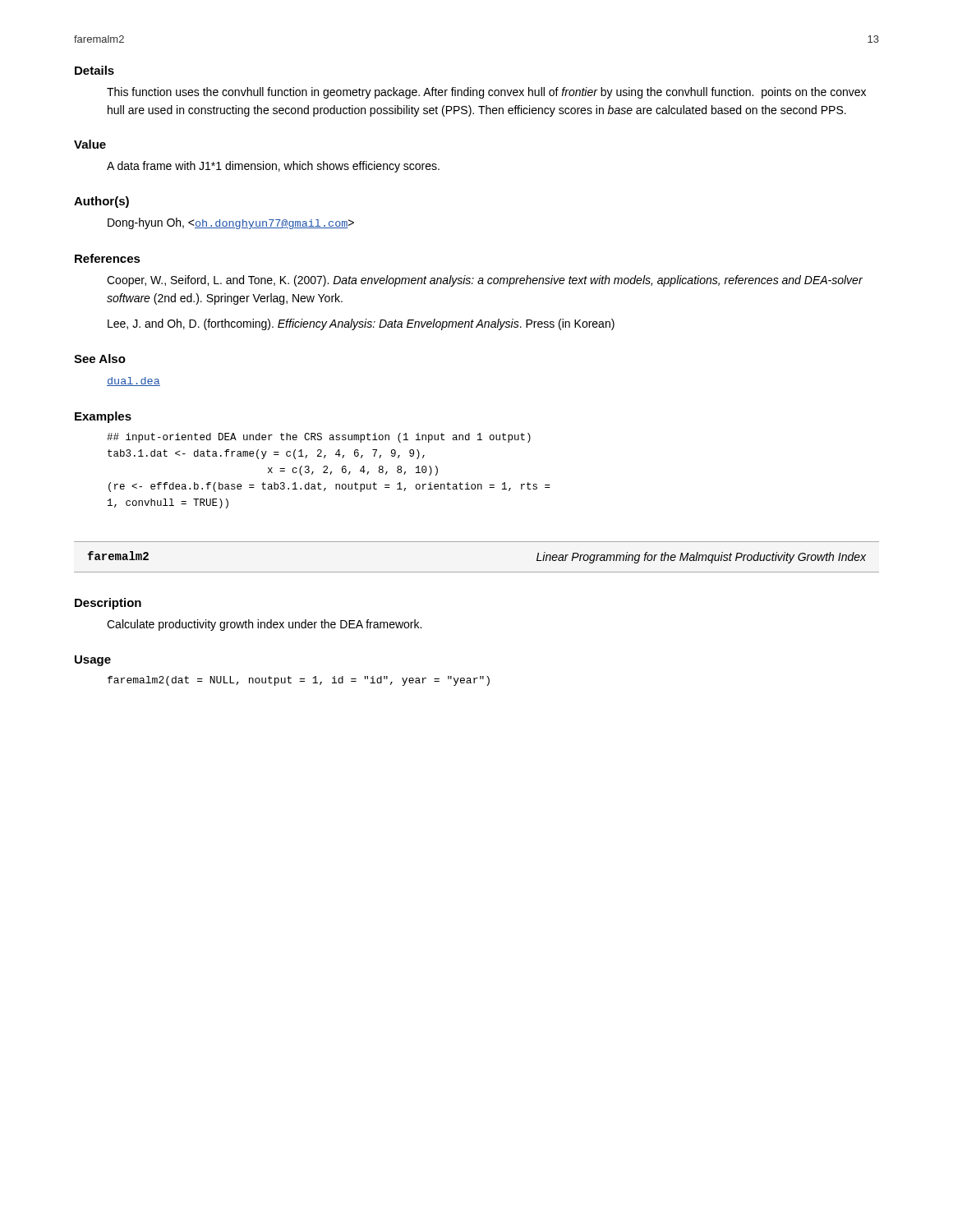Find the block on this page that starts "Cooper, W., Seiford, L."
Image resolution: width=953 pixels, height=1232 pixels.
485,289
